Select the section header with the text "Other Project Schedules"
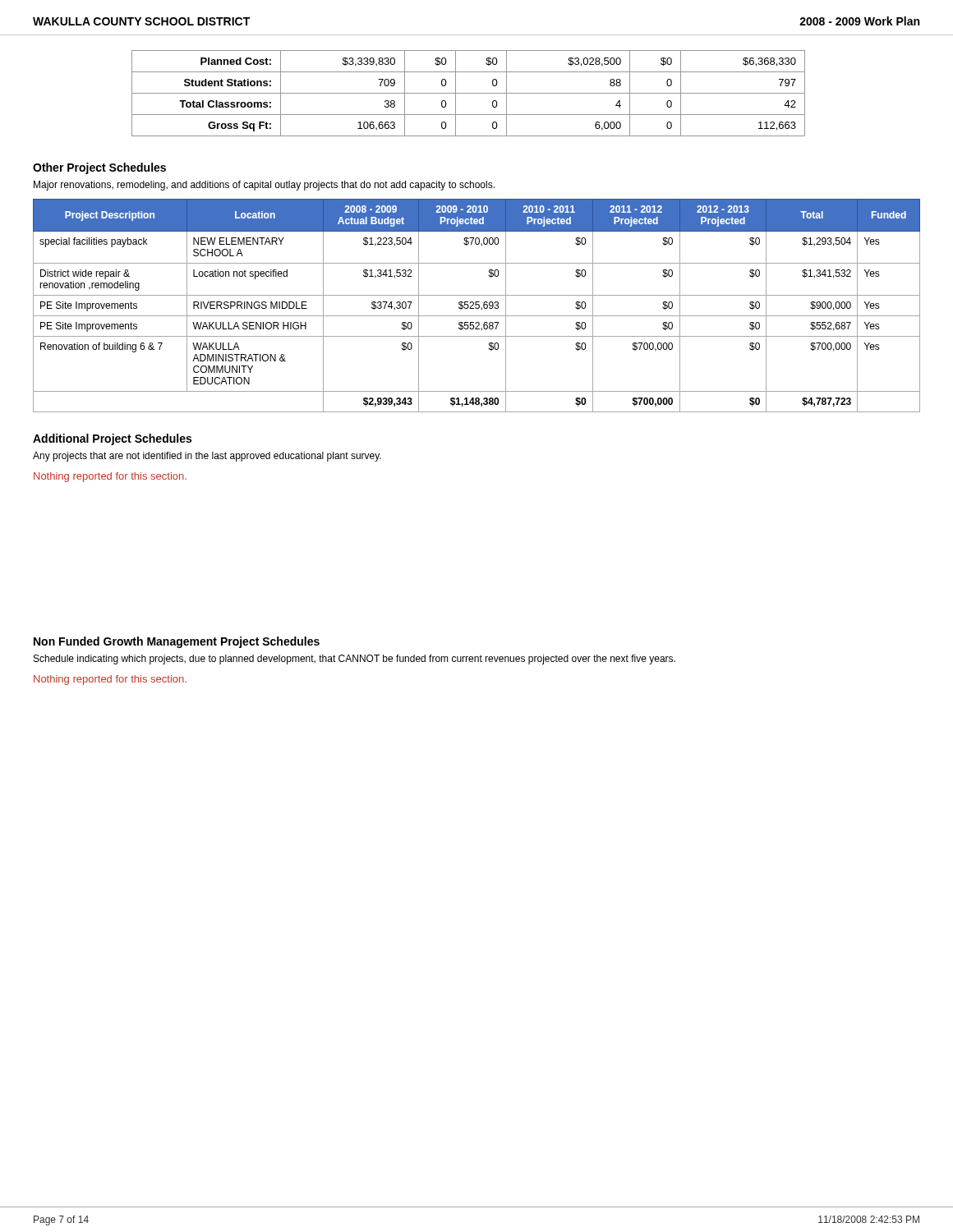Viewport: 953px width, 1232px height. pos(100,168)
